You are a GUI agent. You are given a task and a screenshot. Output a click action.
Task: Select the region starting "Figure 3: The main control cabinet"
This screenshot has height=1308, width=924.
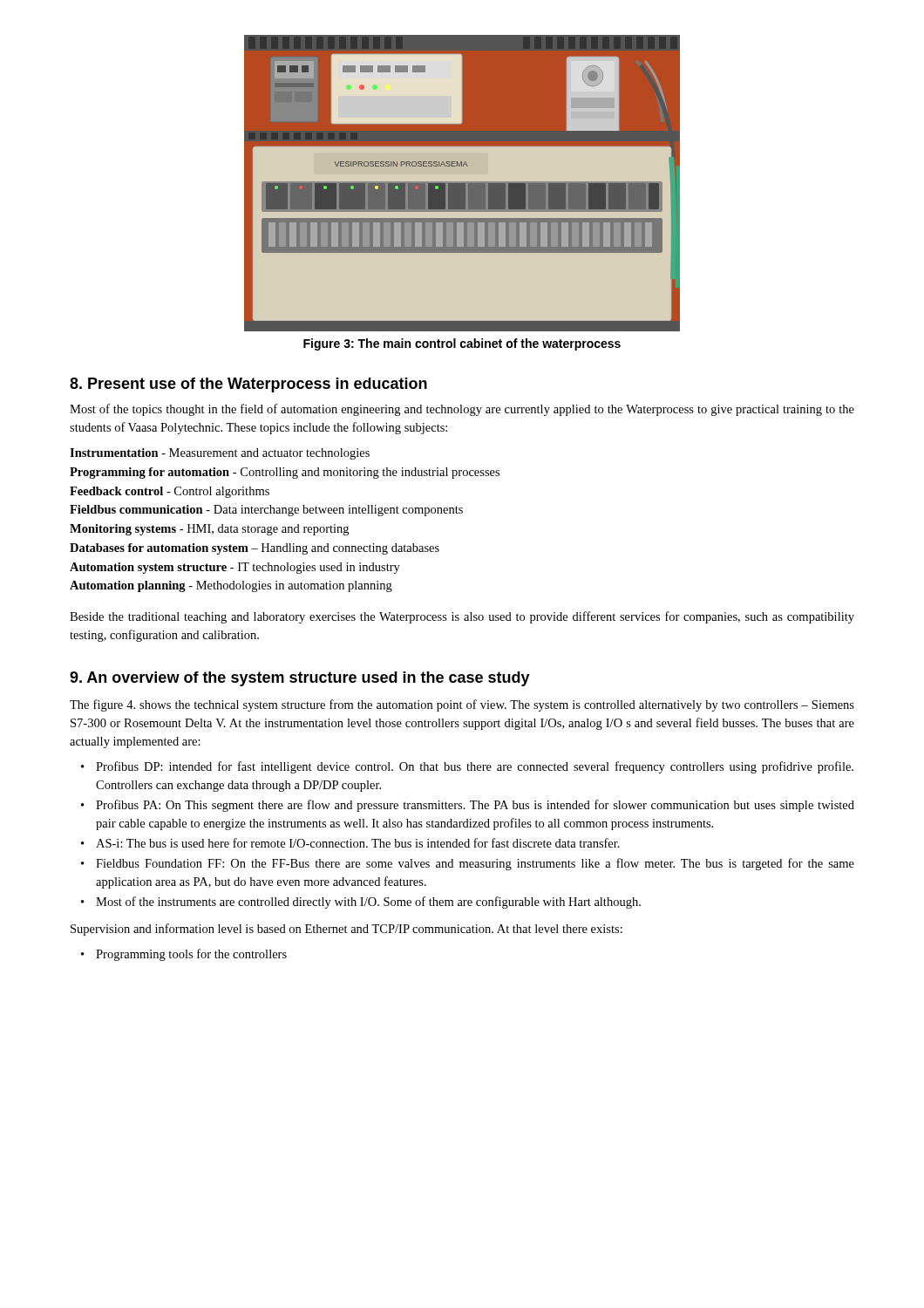tap(462, 344)
